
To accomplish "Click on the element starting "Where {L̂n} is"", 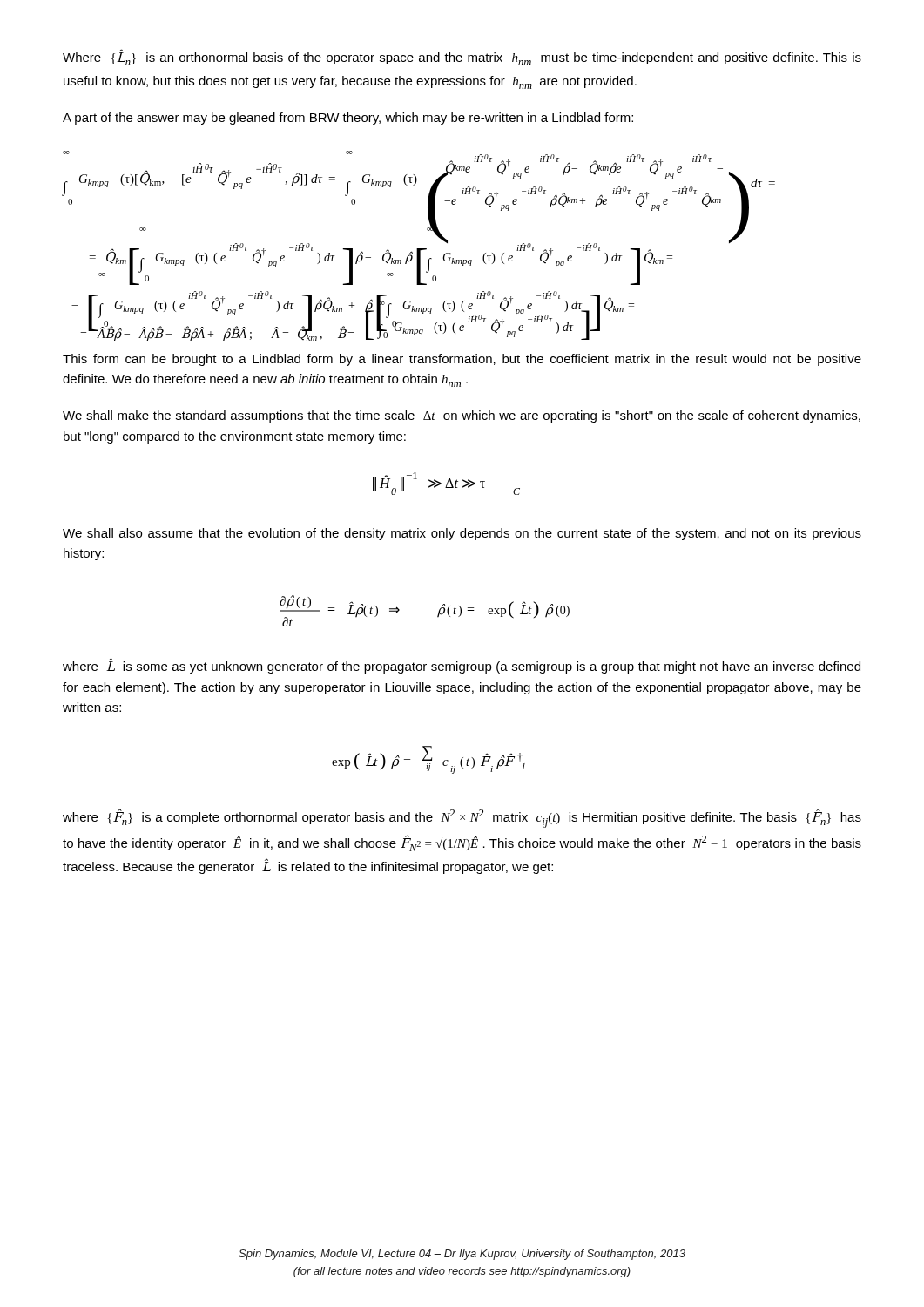I will pyautogui.click(x=462, y=71).
